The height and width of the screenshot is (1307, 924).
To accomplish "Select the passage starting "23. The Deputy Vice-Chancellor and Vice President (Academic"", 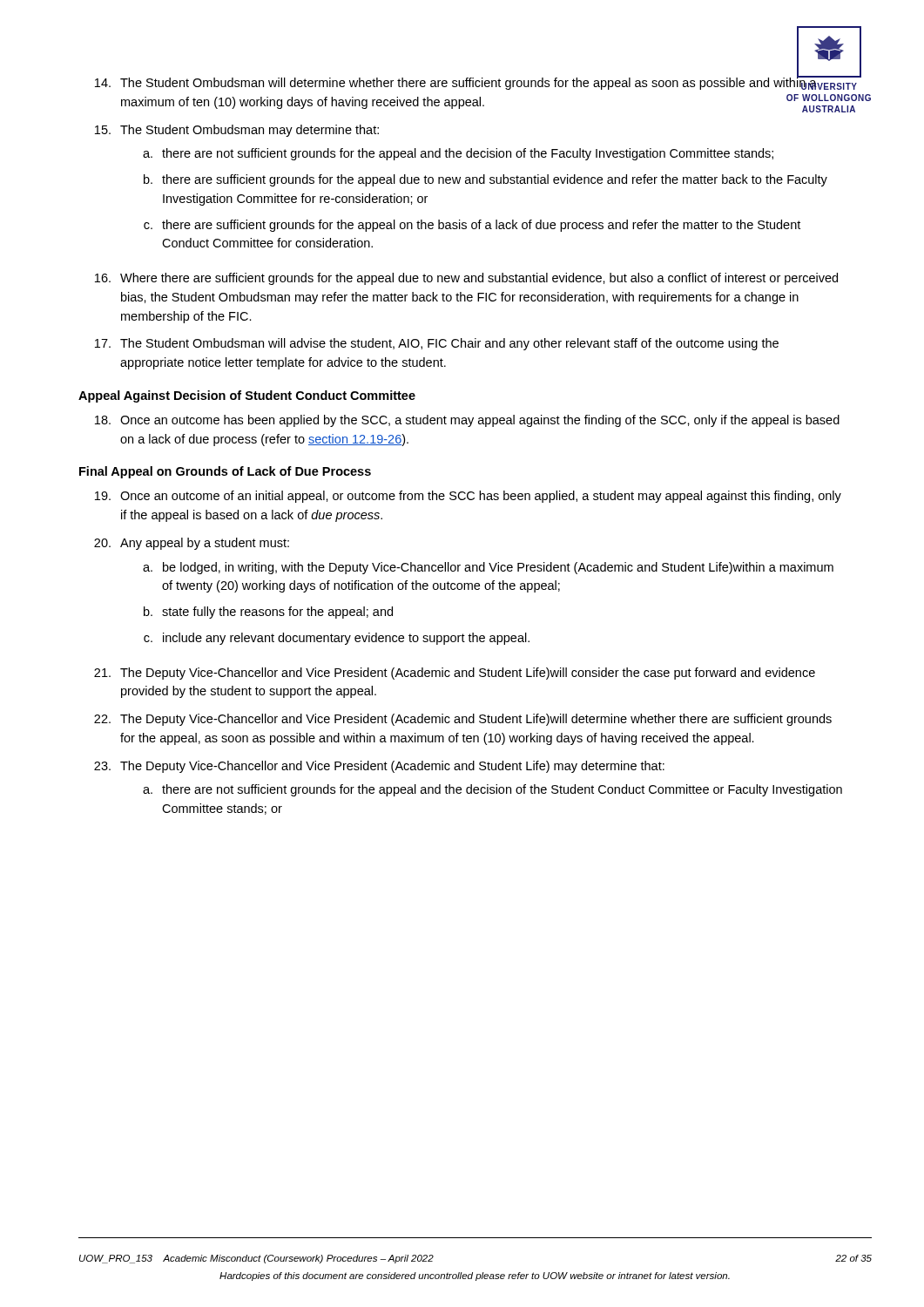I will (462, 791).
